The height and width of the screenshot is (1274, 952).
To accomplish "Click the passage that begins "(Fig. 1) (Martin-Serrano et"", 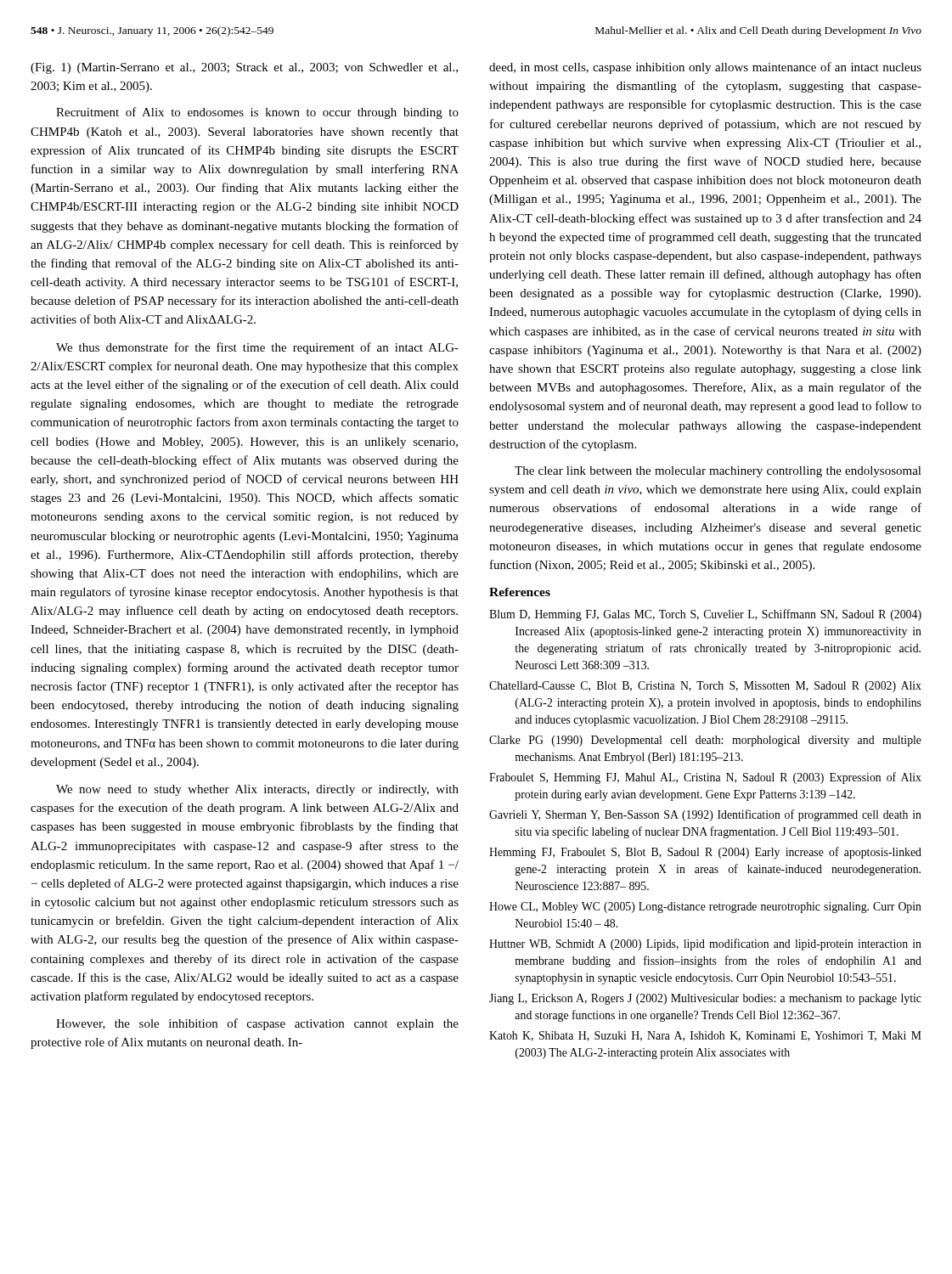I will (245, 555).
